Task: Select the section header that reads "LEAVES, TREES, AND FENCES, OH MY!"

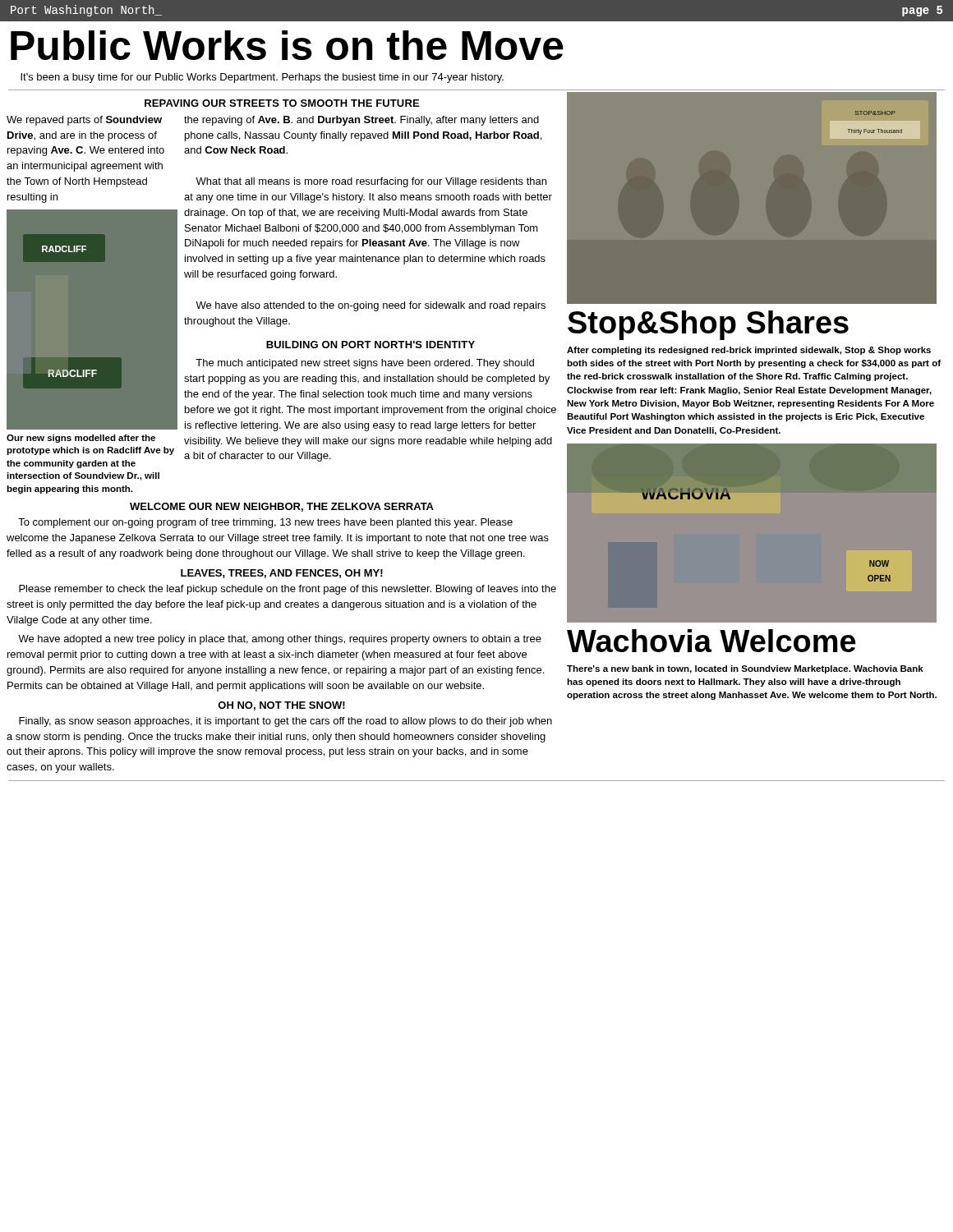Action: pyautogui.click(x=282, y=573)
